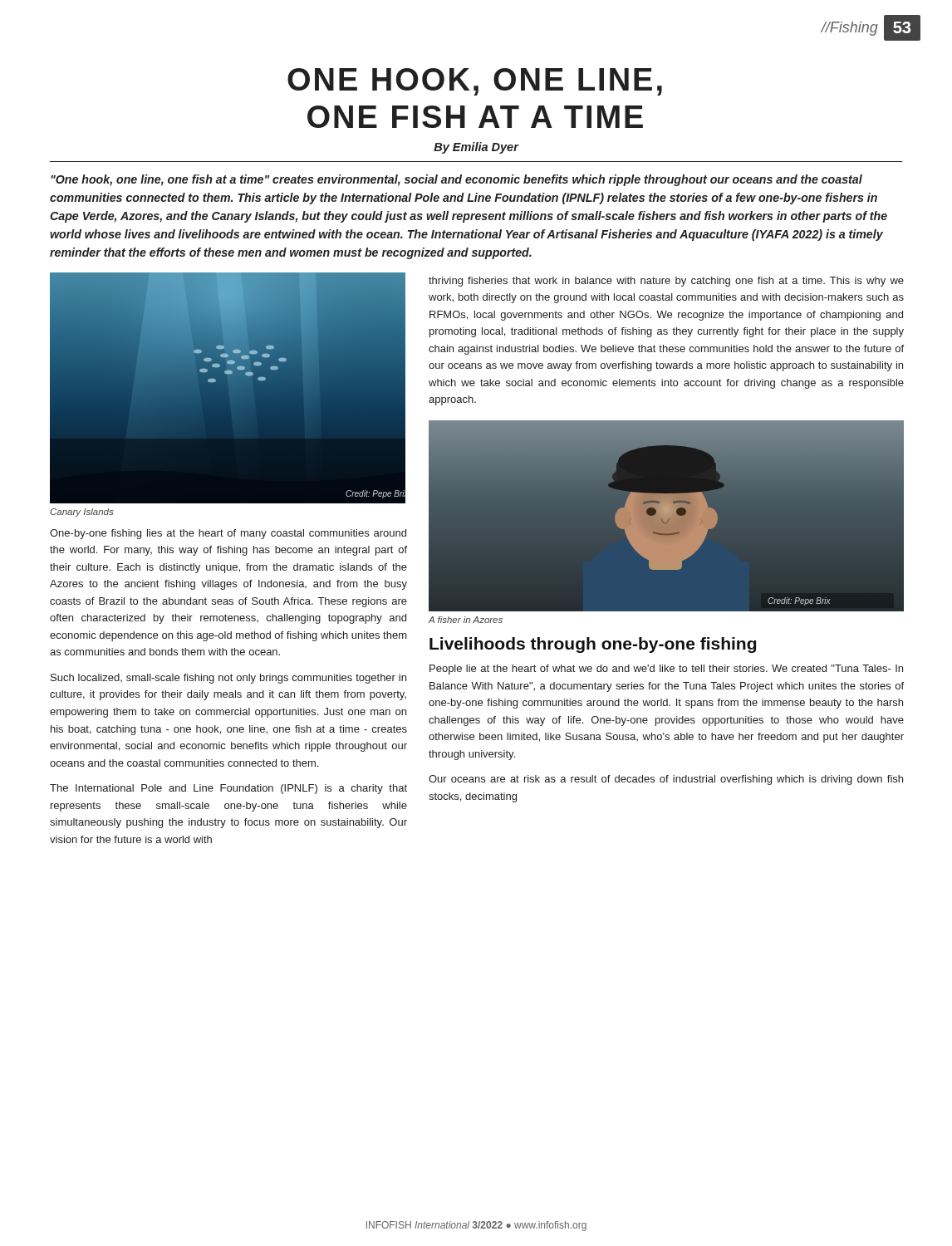
Task: Find the text block that reads "People lie at the heart of what we"
Action: point(666,711)
